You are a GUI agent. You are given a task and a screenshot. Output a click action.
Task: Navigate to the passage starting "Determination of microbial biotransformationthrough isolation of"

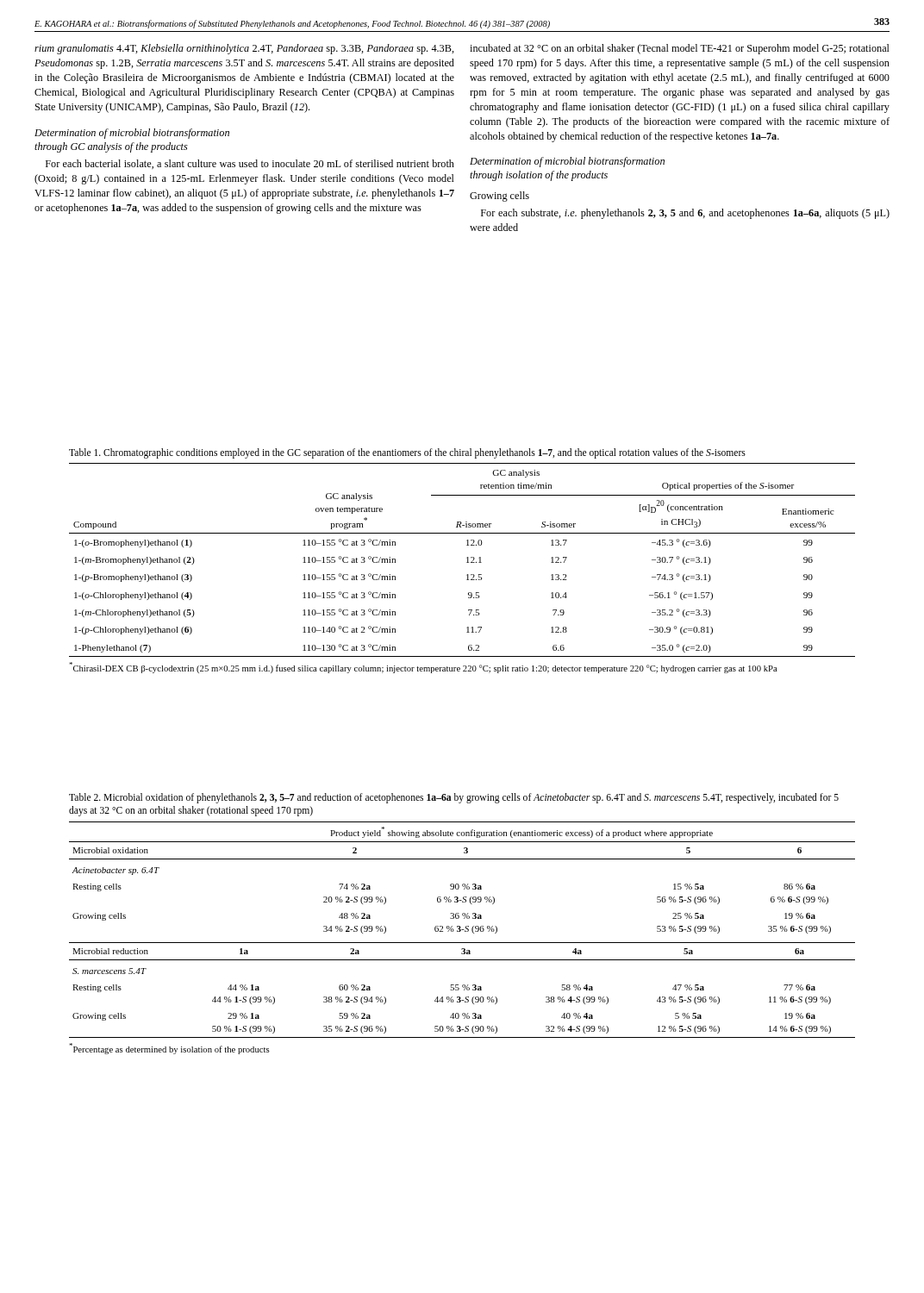point(567,168)
